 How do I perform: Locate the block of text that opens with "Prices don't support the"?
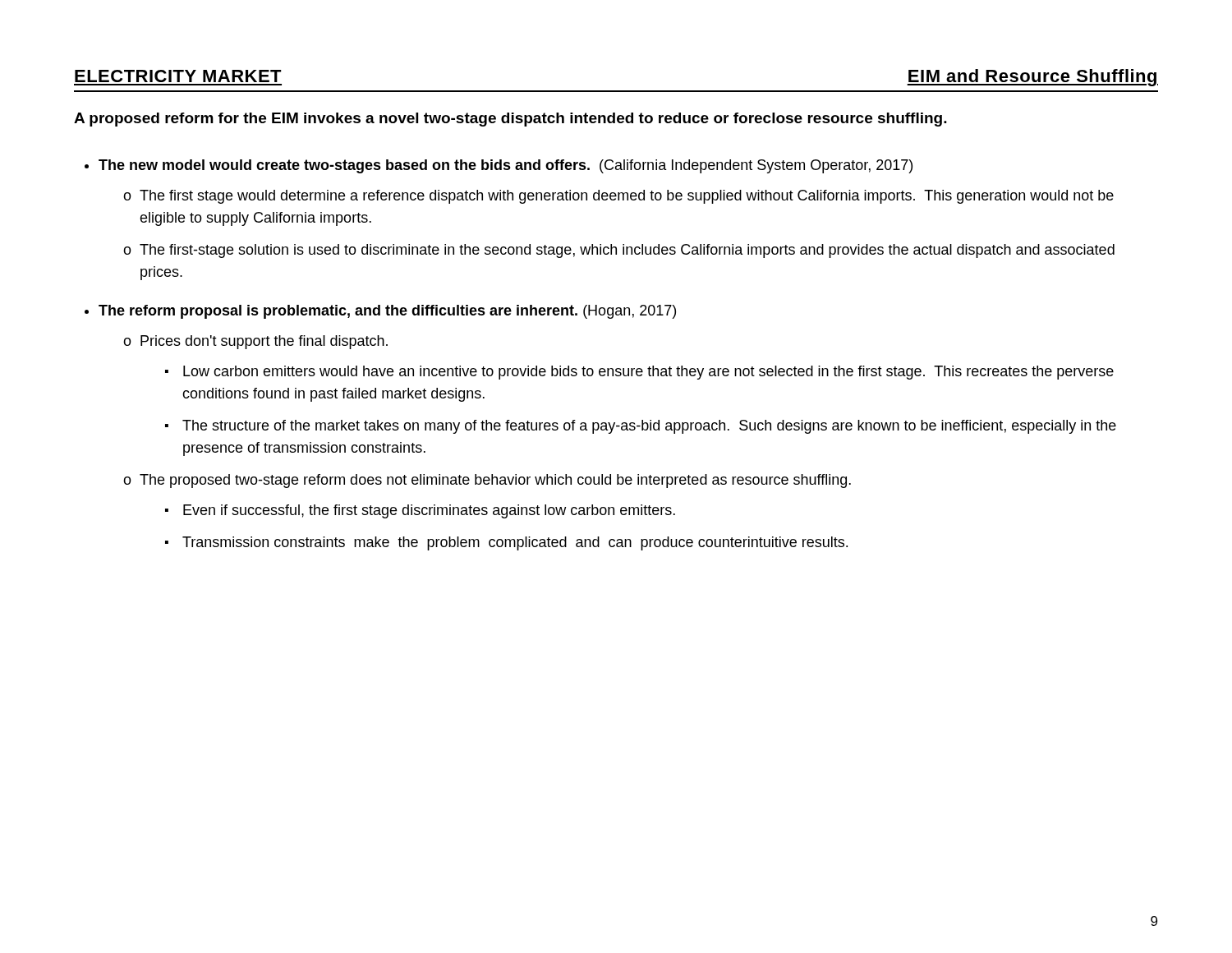click(x=264, y=342)
